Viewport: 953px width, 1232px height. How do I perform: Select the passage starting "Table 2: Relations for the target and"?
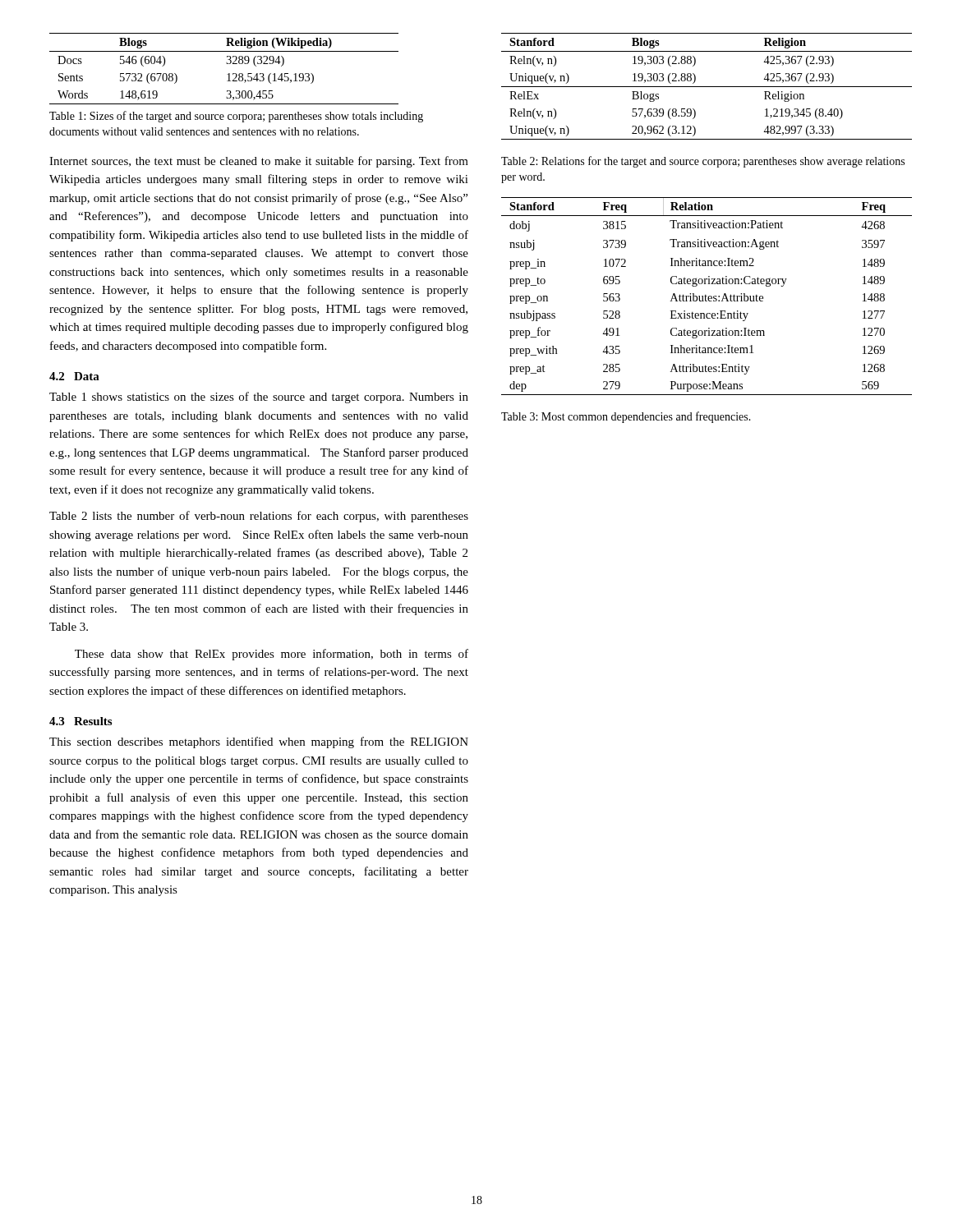703,169
